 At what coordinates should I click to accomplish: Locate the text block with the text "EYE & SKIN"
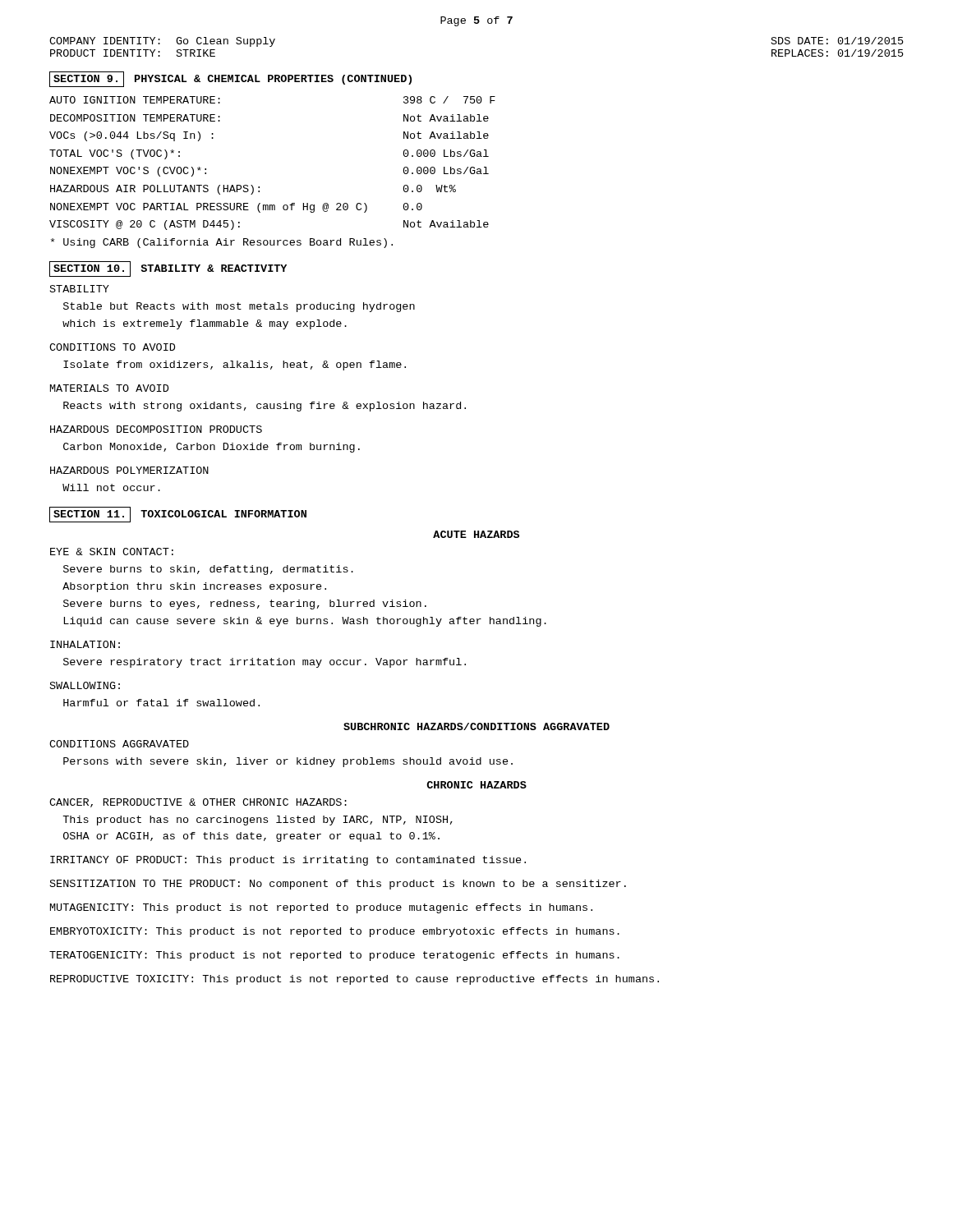click(x=299, y=587)
